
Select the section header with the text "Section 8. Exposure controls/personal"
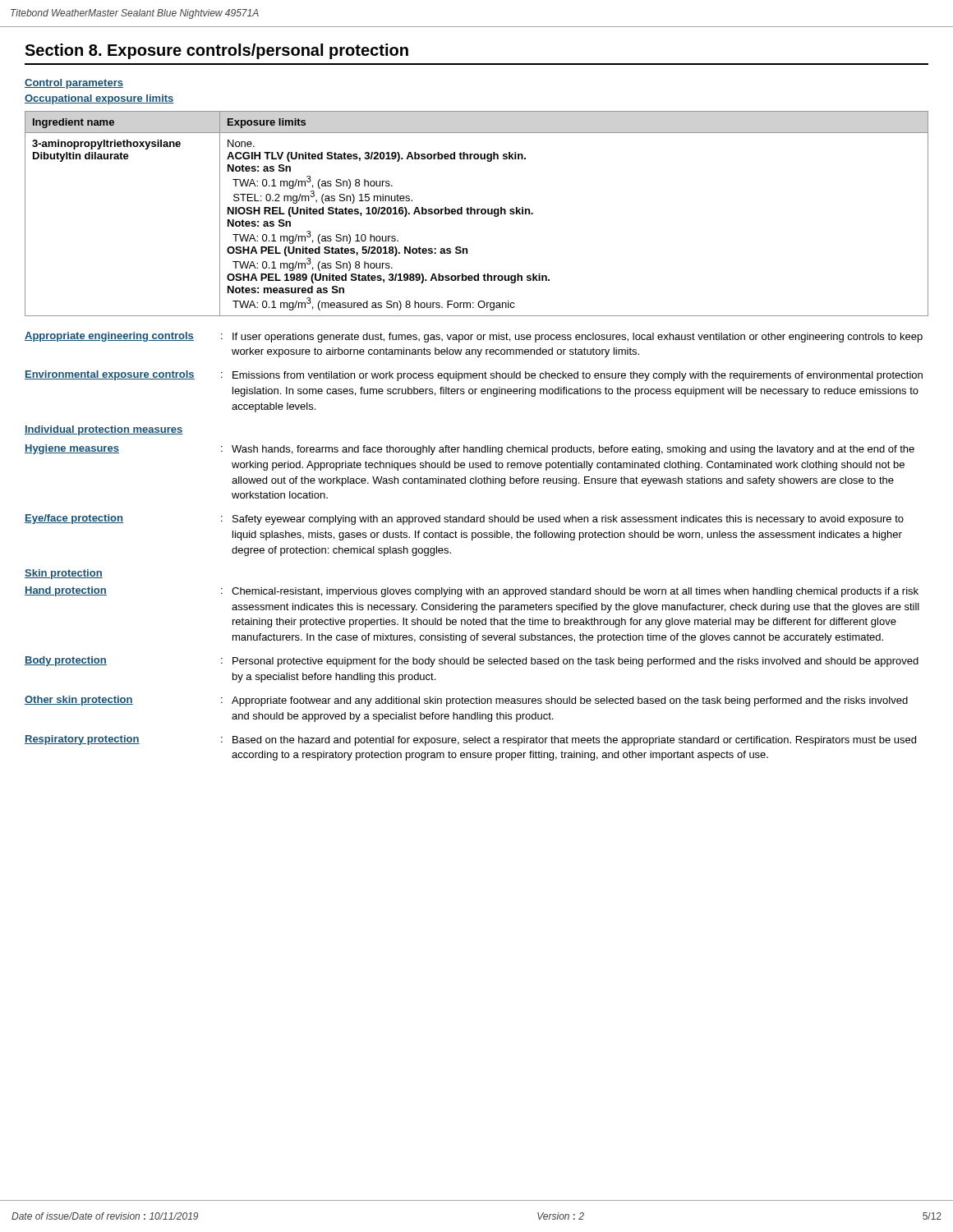(217, 50)
